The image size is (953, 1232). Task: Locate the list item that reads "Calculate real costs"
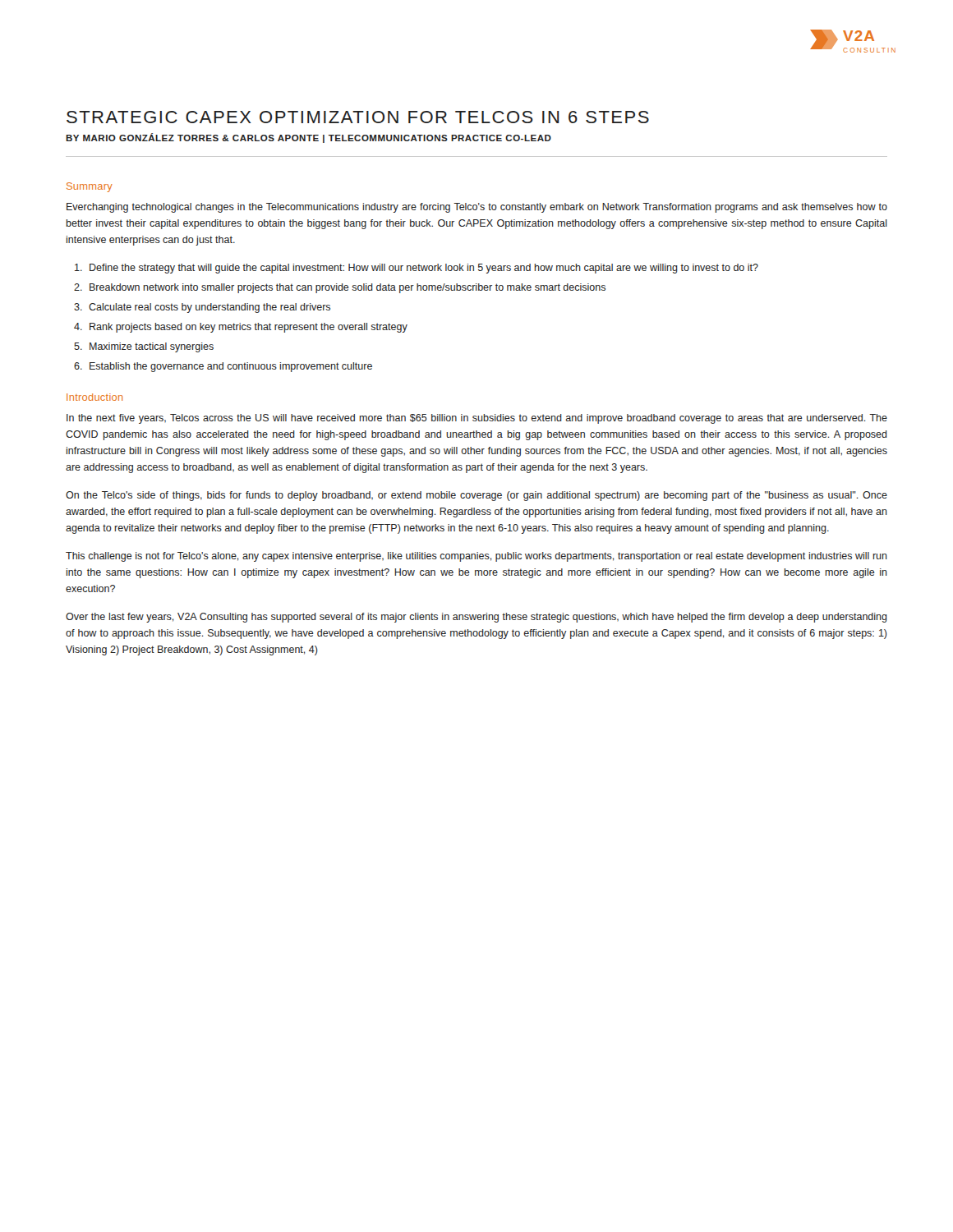[210, 307]
